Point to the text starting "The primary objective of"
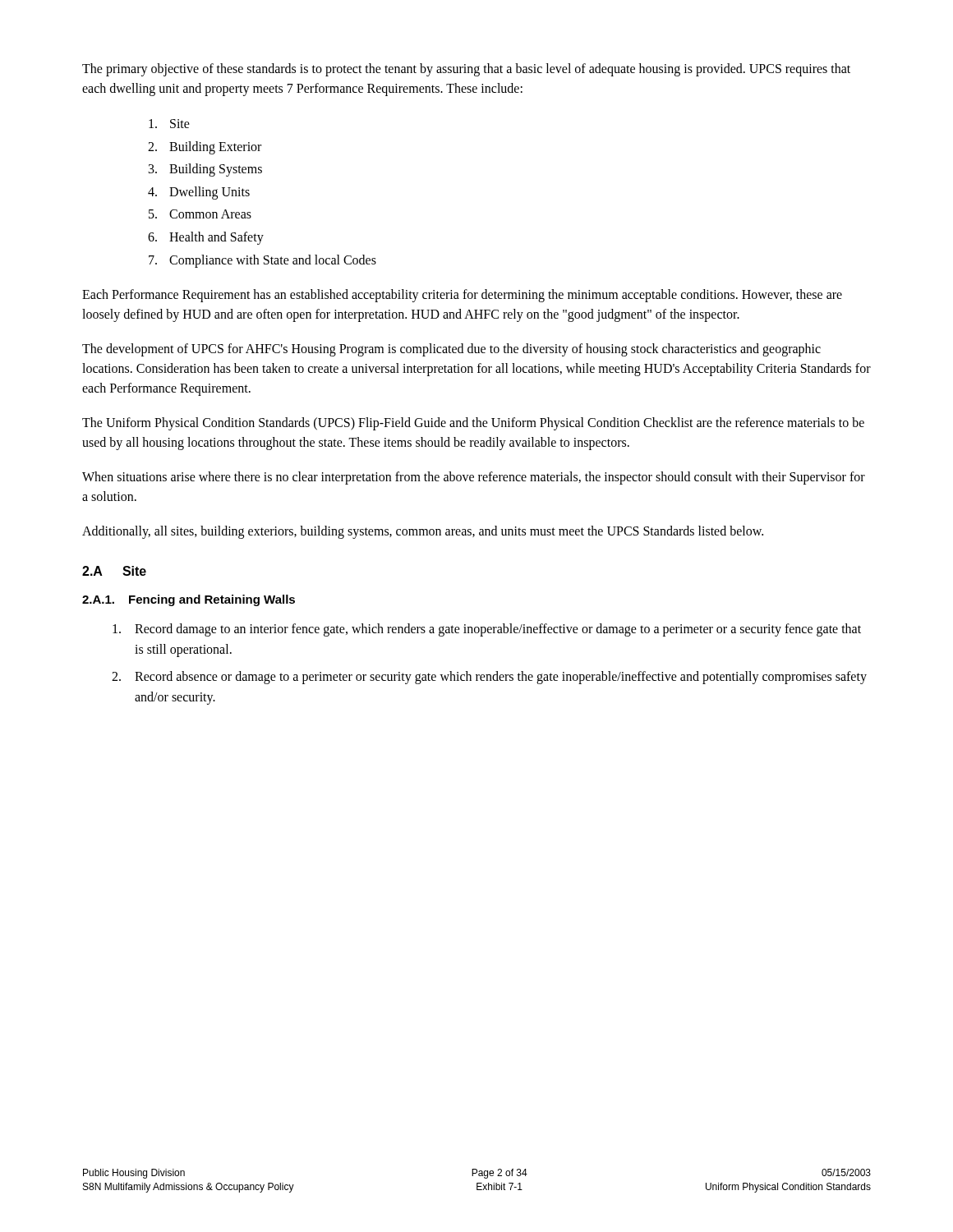 click(x=466, y=78)
